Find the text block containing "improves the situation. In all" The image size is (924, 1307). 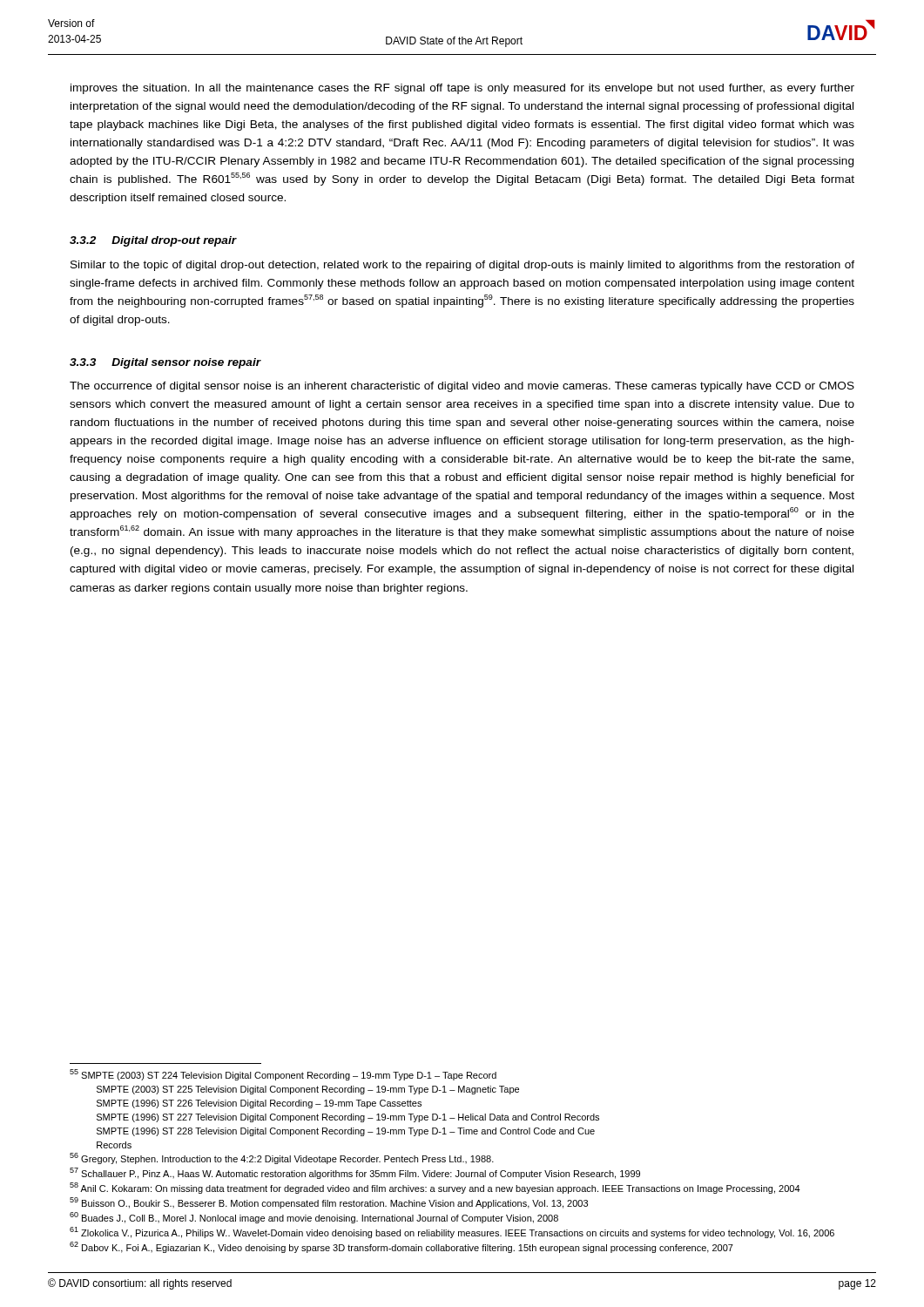(x=462, y=143)
